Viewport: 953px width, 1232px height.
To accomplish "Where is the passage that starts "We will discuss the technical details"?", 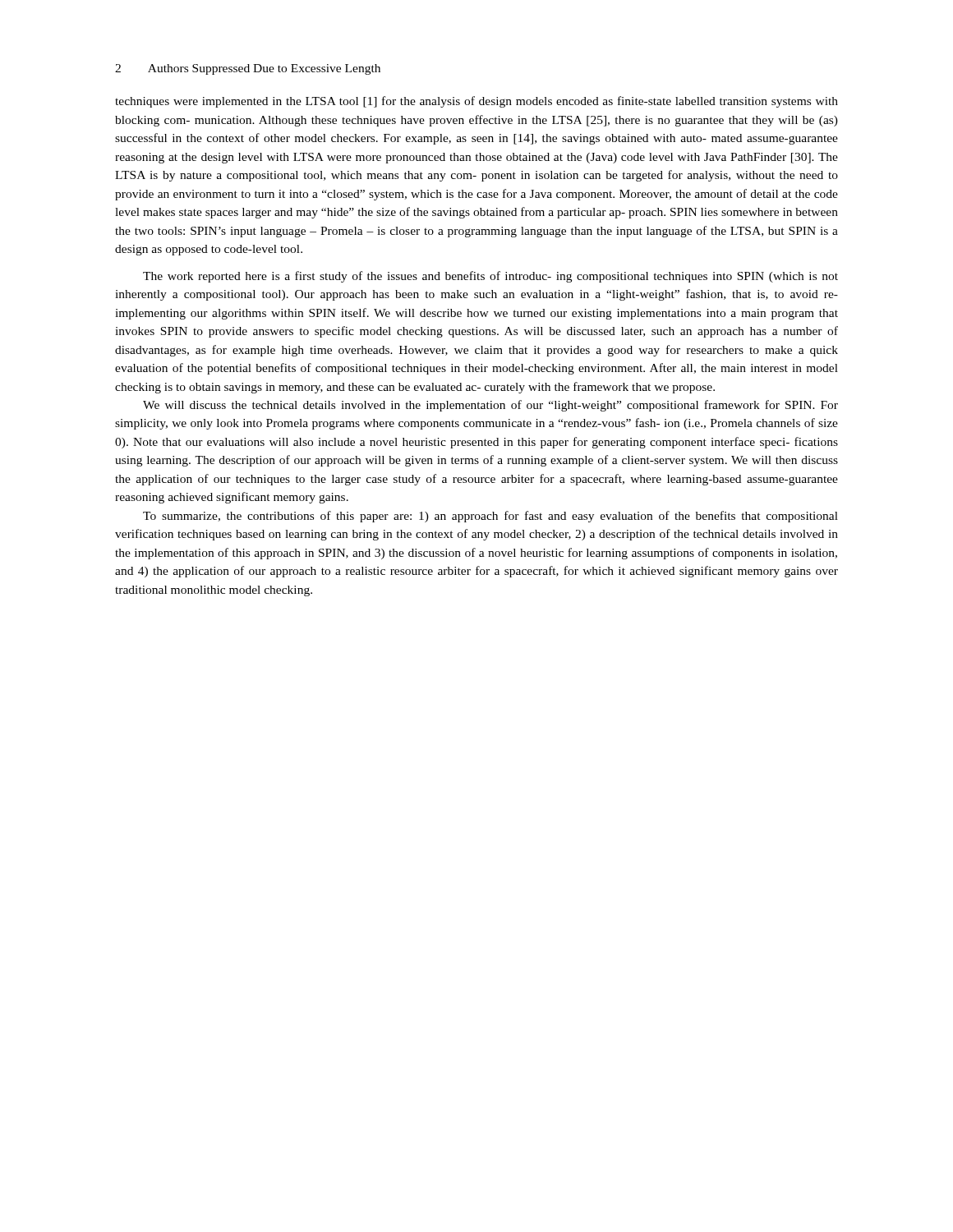I will pos(476,451).
